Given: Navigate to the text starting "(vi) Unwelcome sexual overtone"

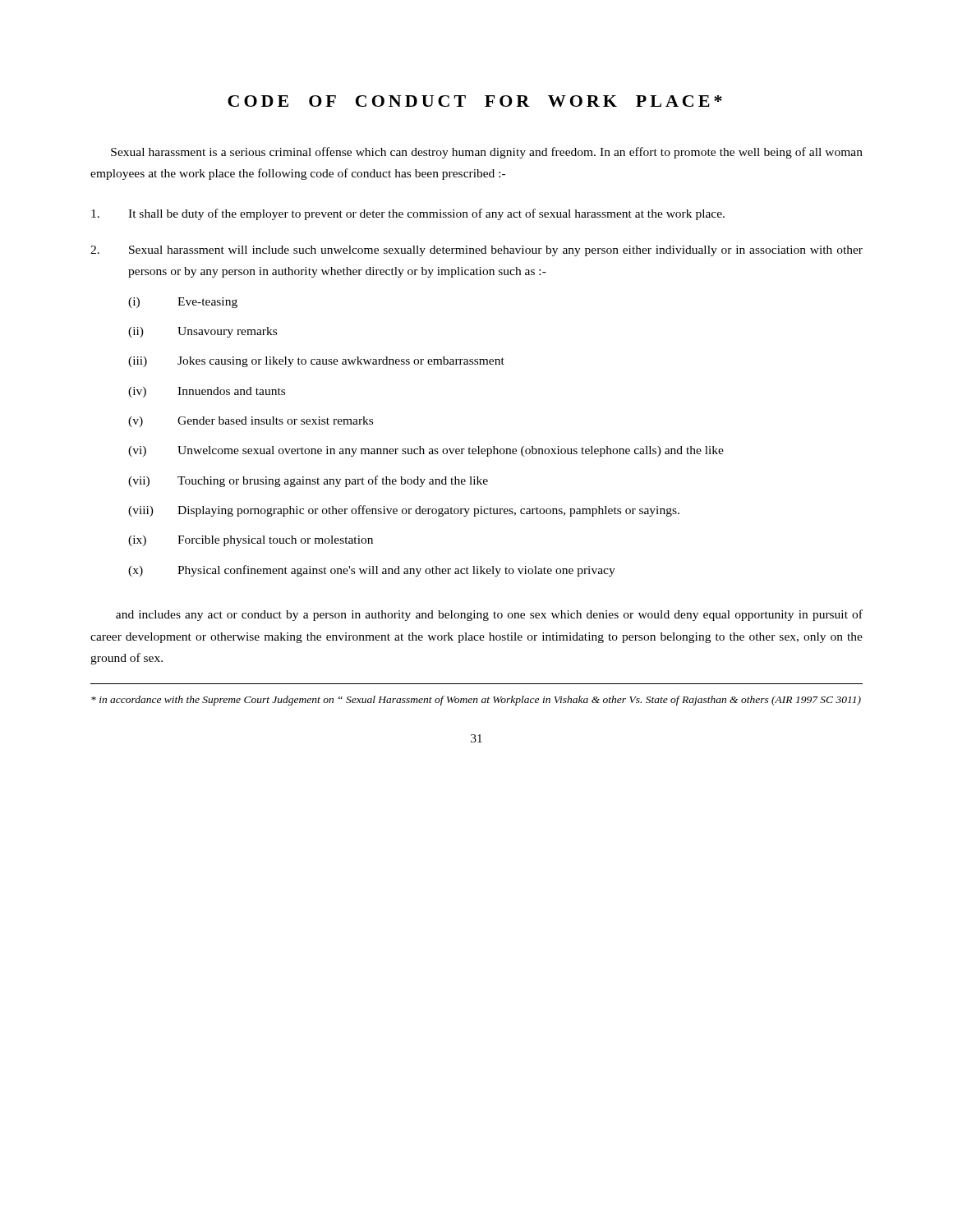Looking at the screenshot, I should (495, 451).
